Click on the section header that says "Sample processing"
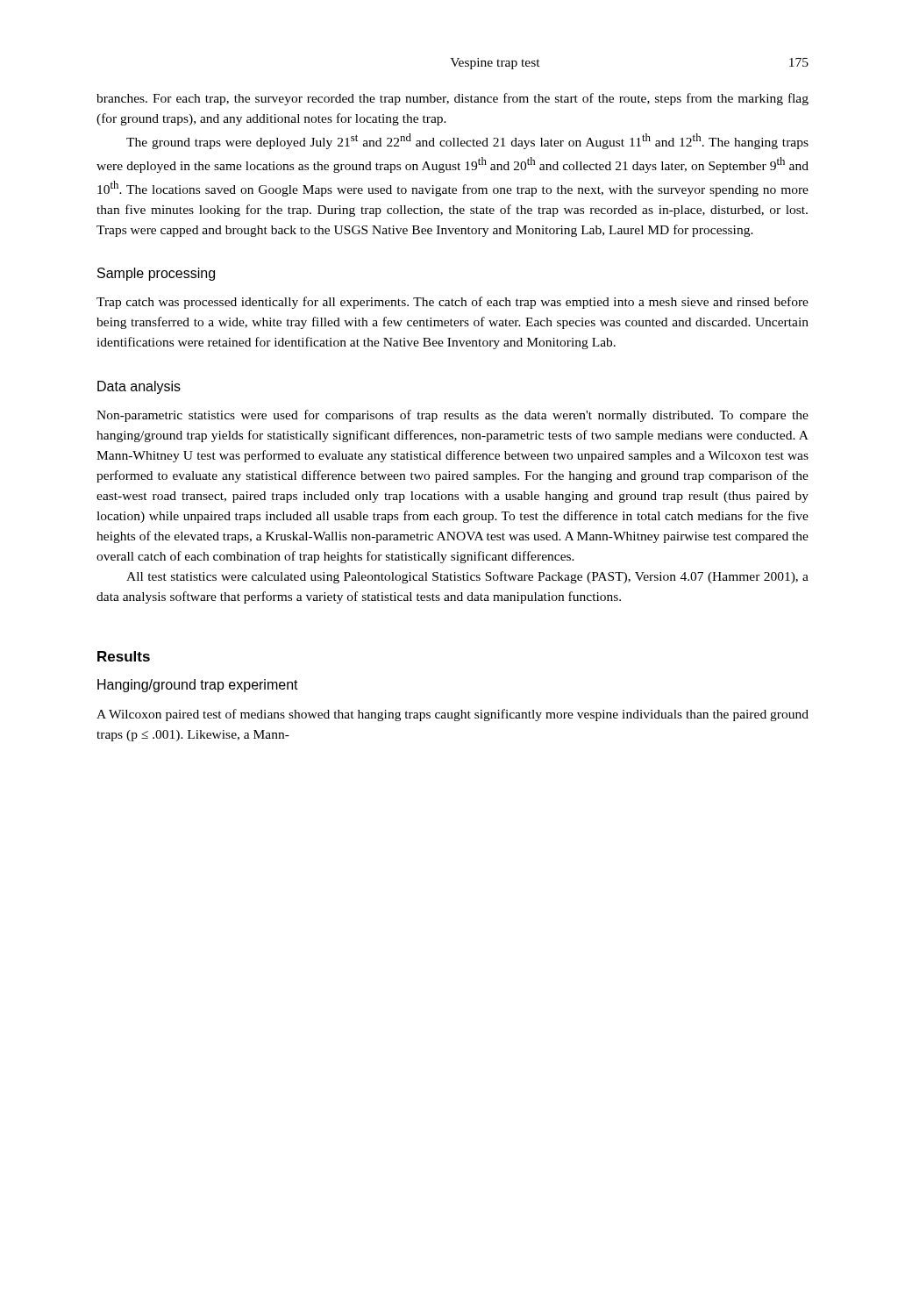The height and width of the screenshot is (1316, 905). pyautogui.click(x=156, y=273)
